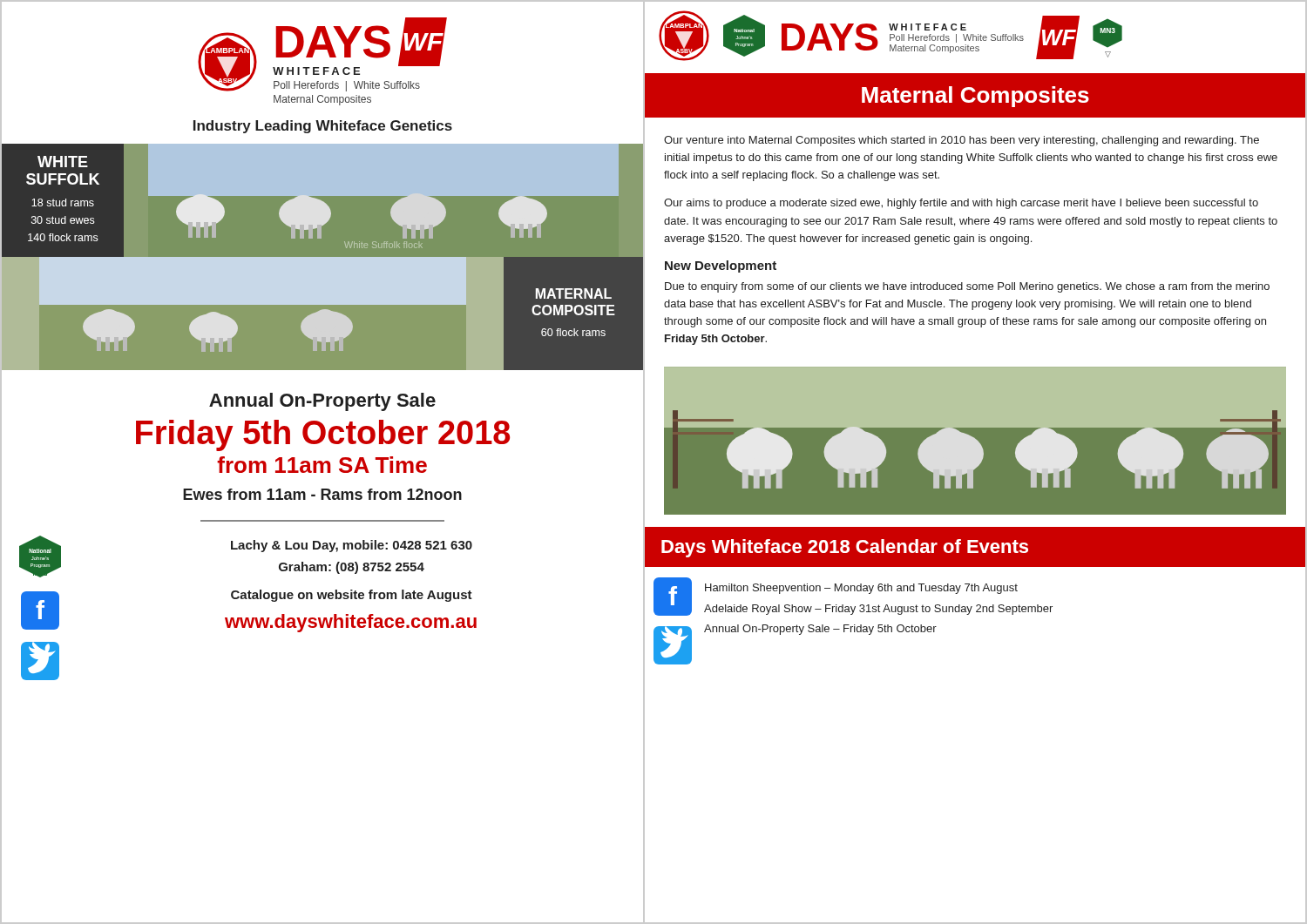The width and height of the screenshot is (1307, 924).
Task: Select the text that says "Catalogue on website from late August"
Action: point(351,594)
